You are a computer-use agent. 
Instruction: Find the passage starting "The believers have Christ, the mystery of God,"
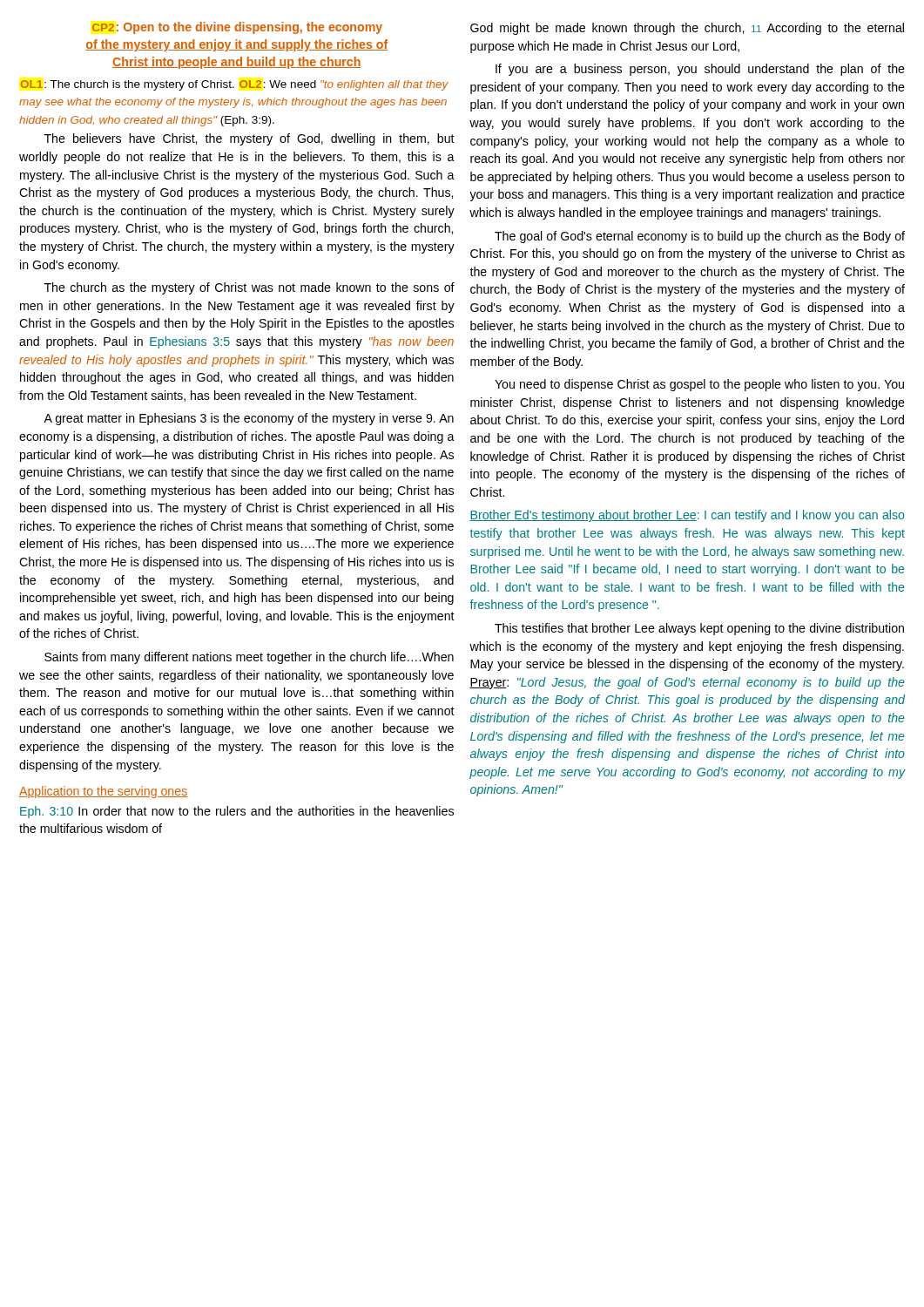click(237, 202)
